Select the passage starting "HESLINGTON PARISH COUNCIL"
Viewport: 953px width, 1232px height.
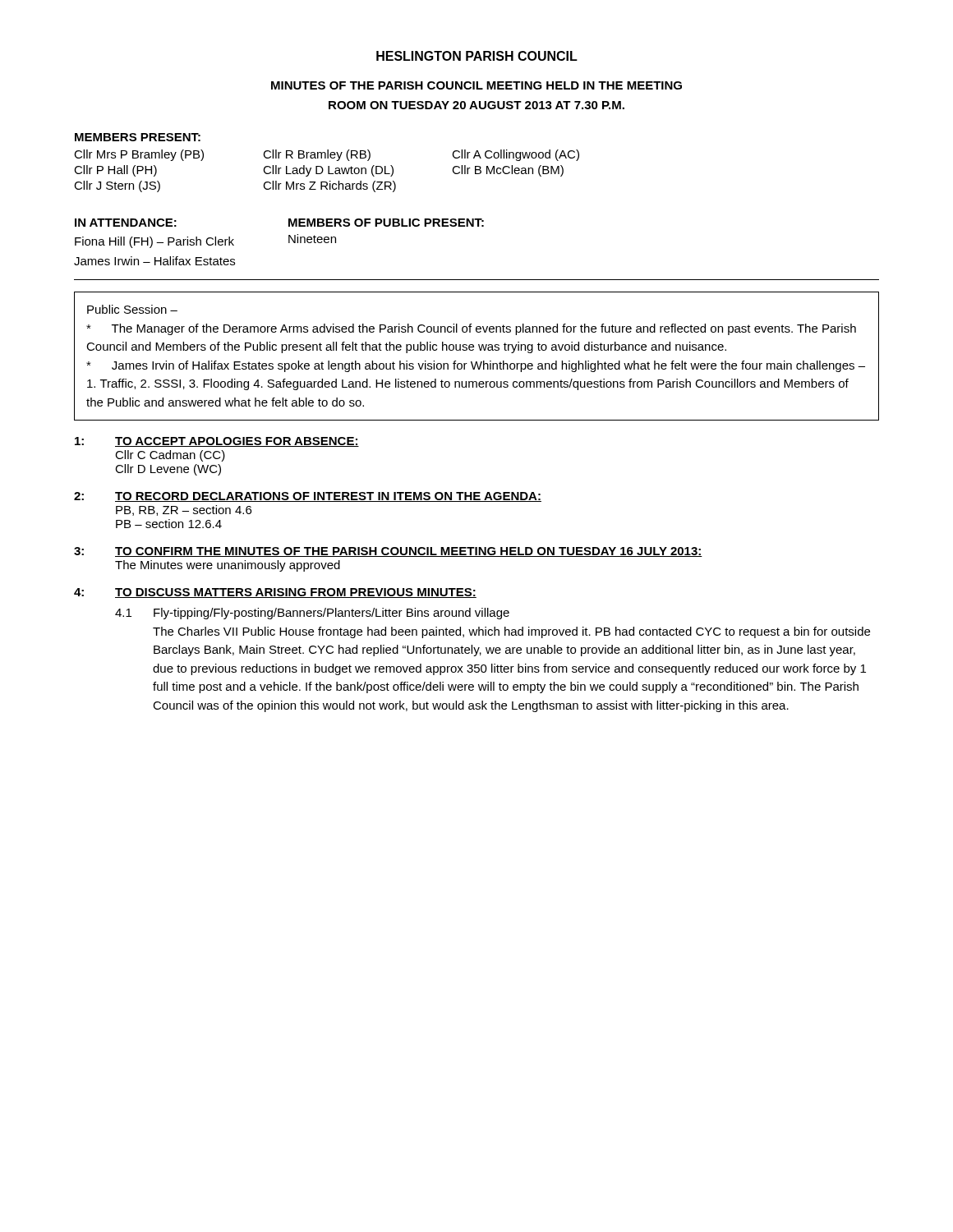(476, 56)
